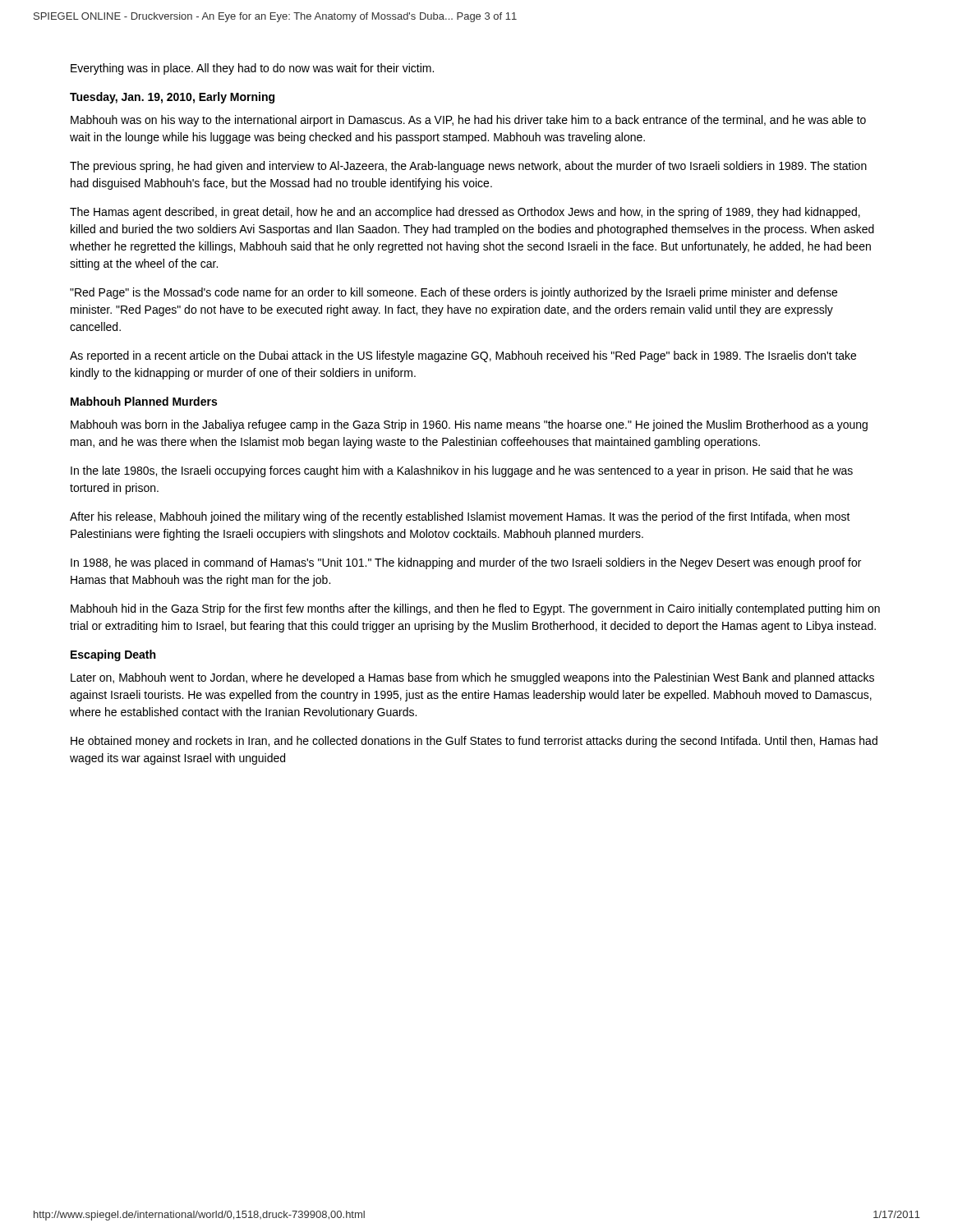Find the block on this page that starts "As reported in"

pyautogui.click(x=463, y=364)
